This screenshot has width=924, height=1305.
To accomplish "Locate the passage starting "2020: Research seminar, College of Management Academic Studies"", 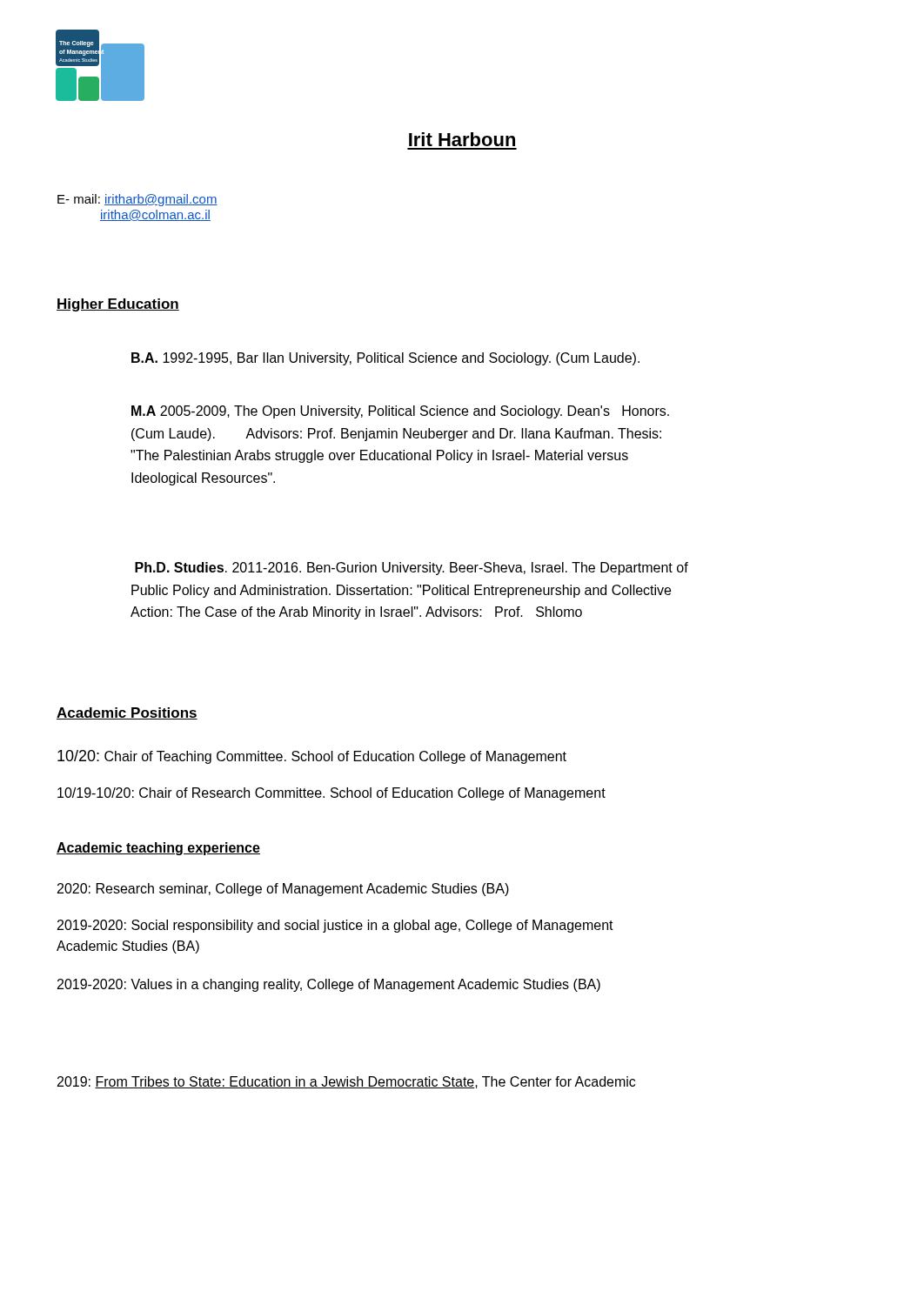I will 283,889.
